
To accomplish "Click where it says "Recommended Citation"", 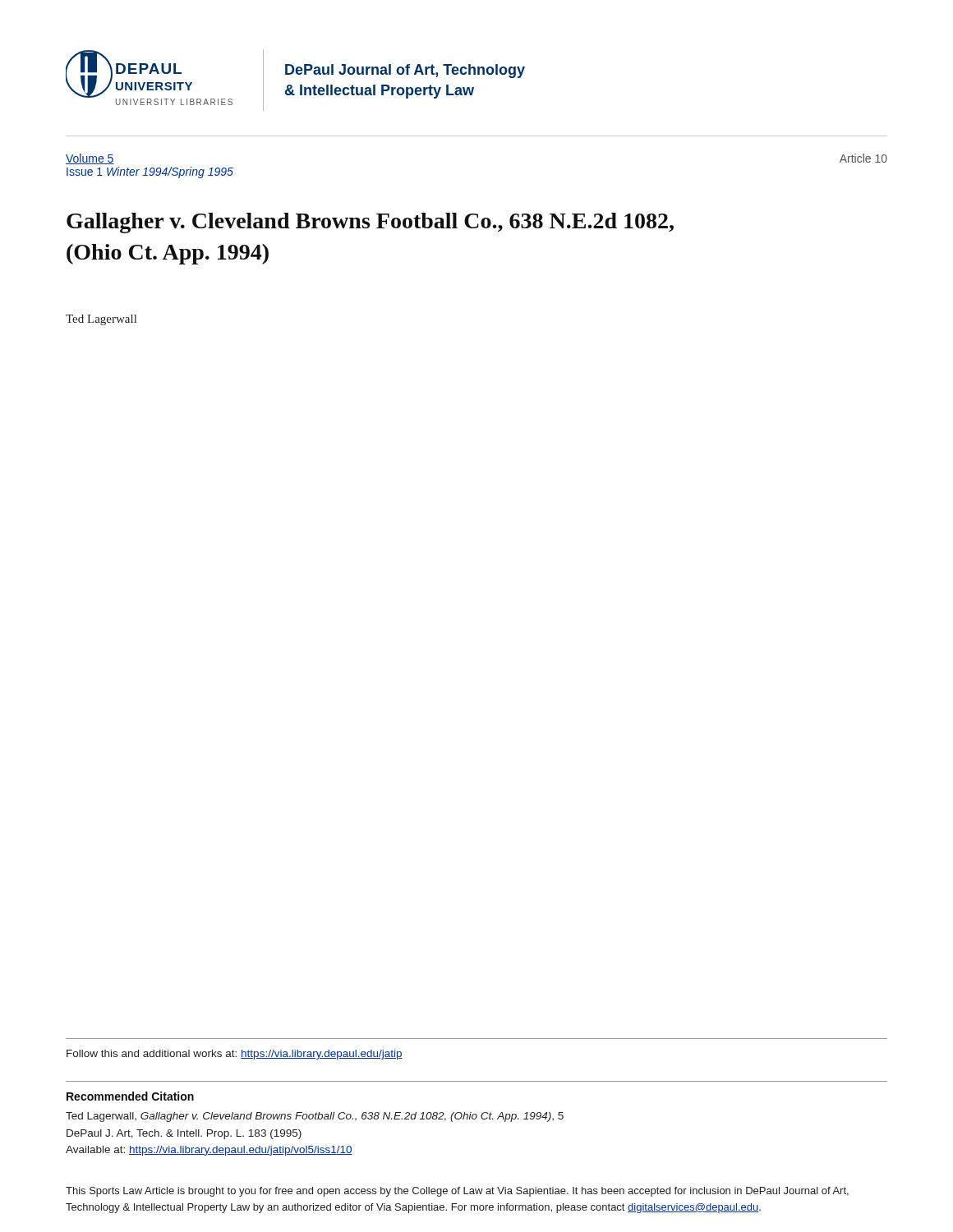I will pyautogui.click(x=130, y=1097).
